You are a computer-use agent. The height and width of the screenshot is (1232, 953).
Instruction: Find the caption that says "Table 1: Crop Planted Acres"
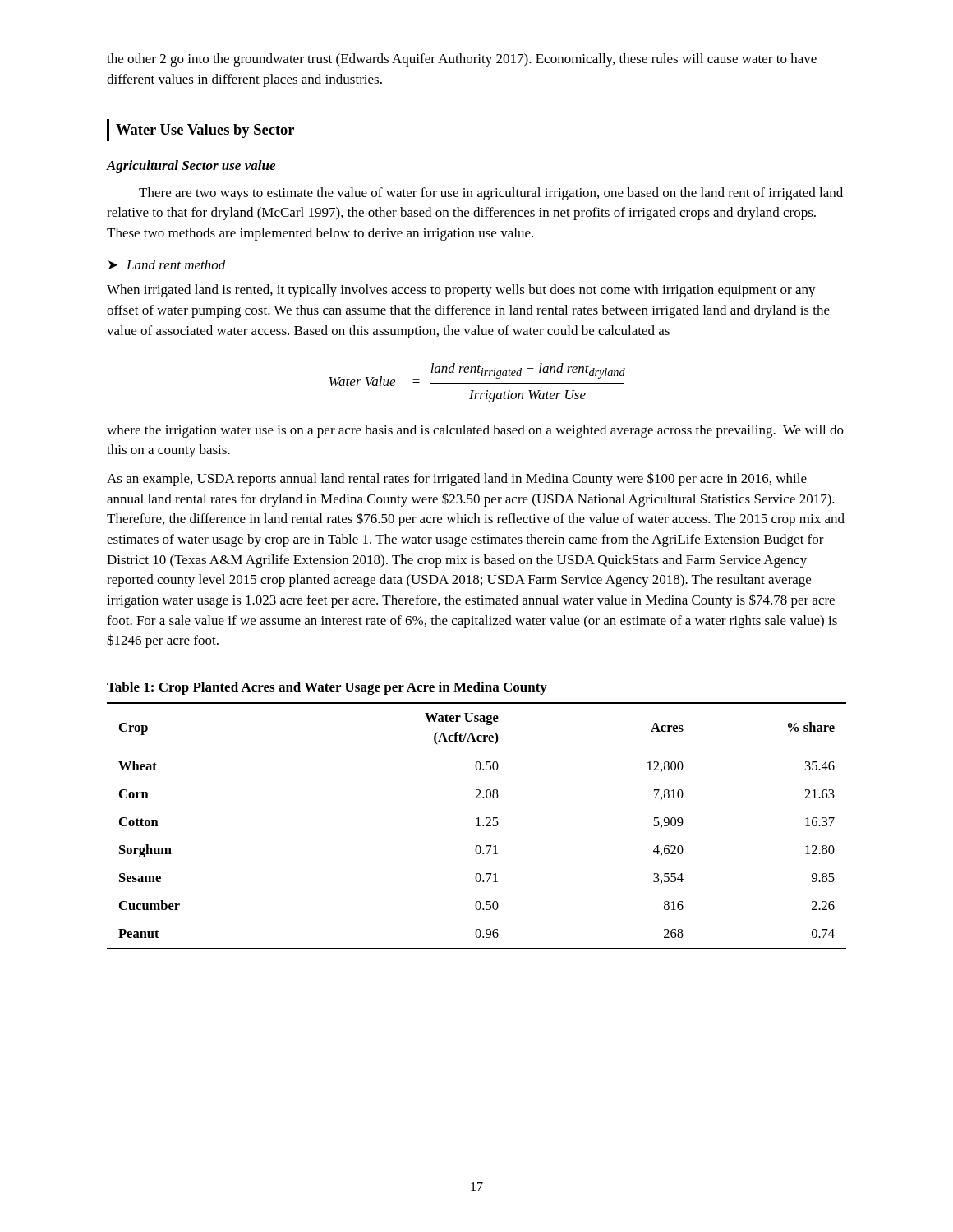click(327, 687)
